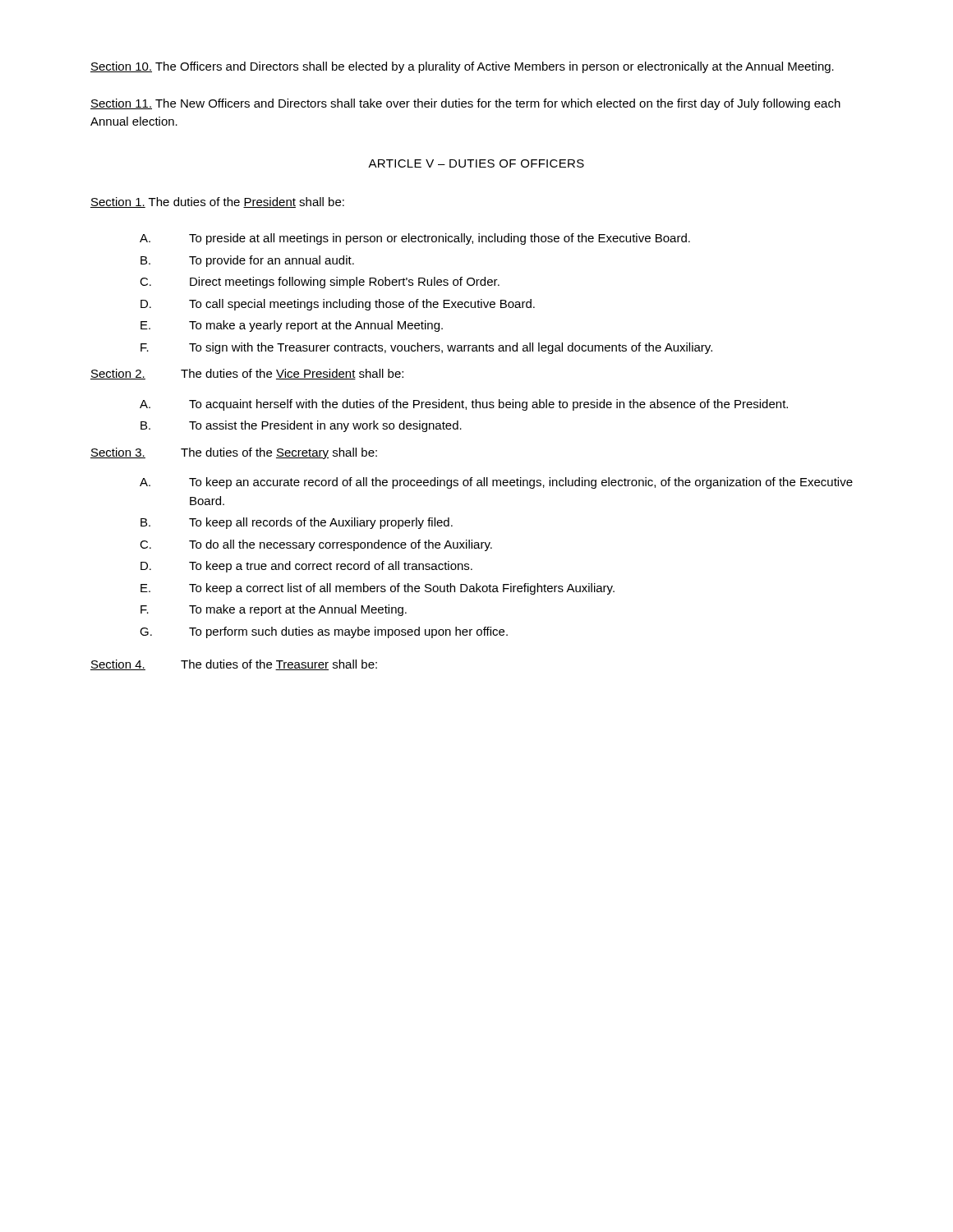Locate the list item with the text "E. To keep a correct list of all"
The image size is (953, 1232).
coord(501,588)
